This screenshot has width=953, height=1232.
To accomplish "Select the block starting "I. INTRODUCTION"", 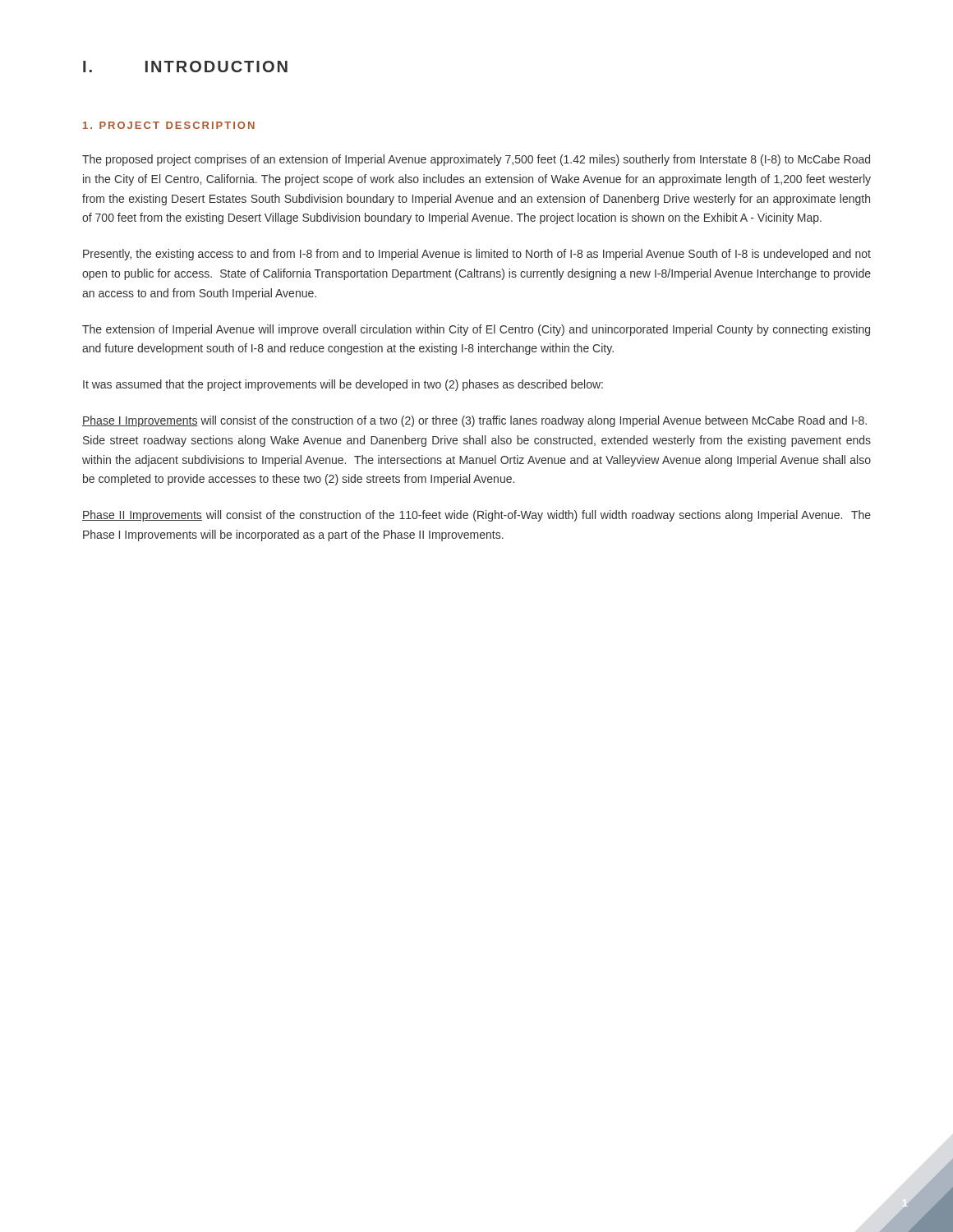I will coord(186,67).
